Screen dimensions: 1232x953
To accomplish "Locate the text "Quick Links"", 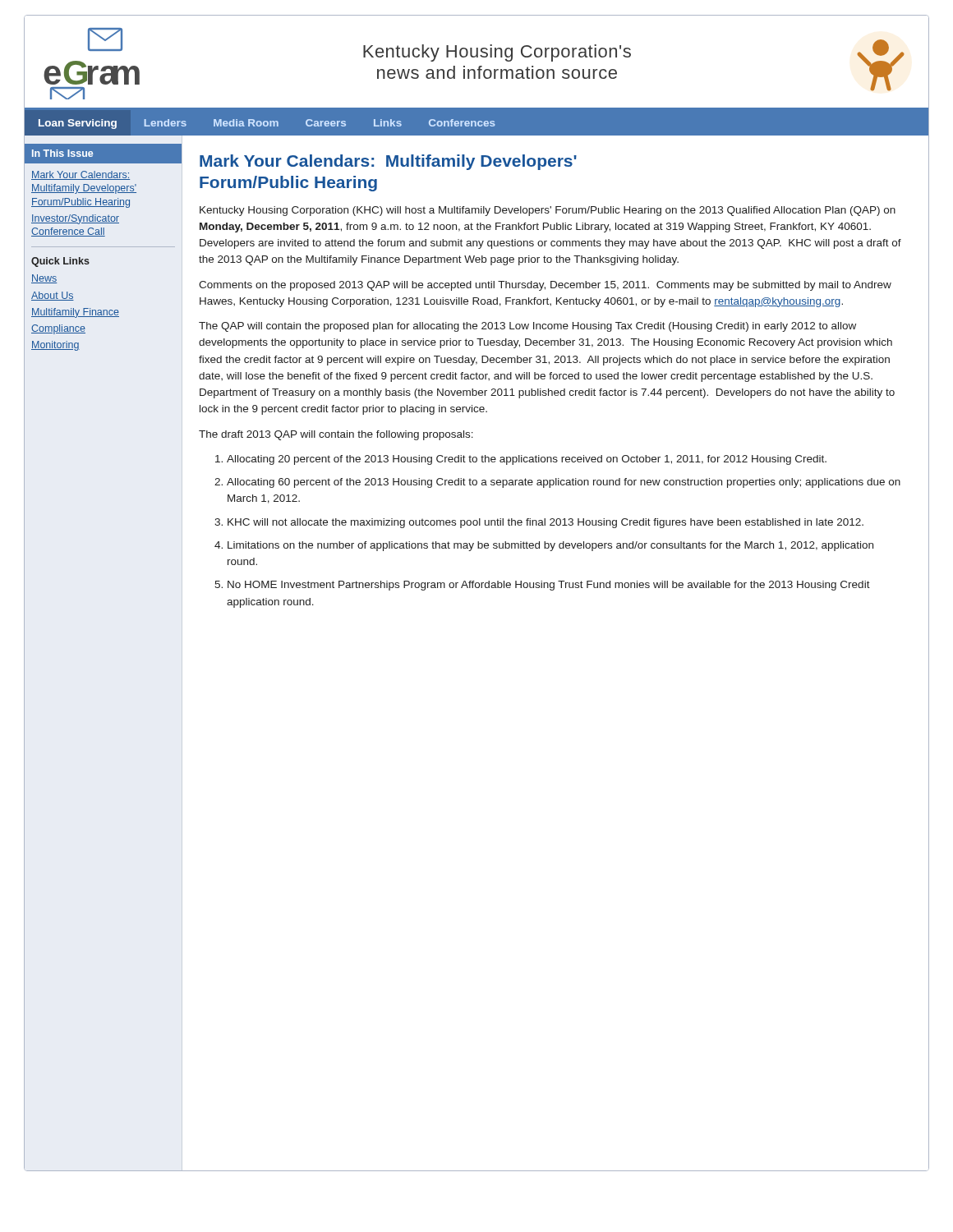I will pyautogui.click(x=60, y=261).
